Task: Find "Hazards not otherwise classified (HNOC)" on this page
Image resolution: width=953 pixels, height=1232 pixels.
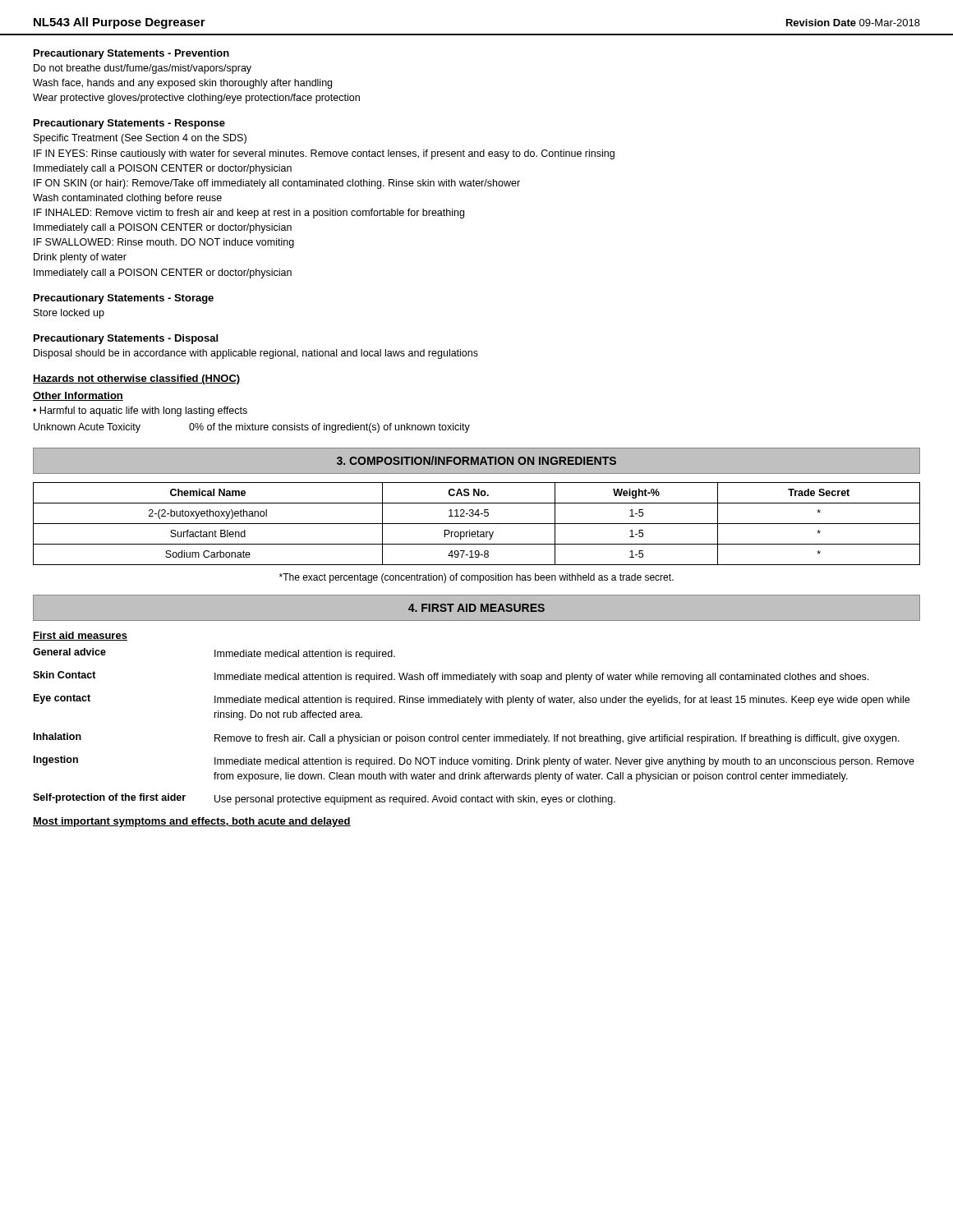Action: click(x=136, y=378)
